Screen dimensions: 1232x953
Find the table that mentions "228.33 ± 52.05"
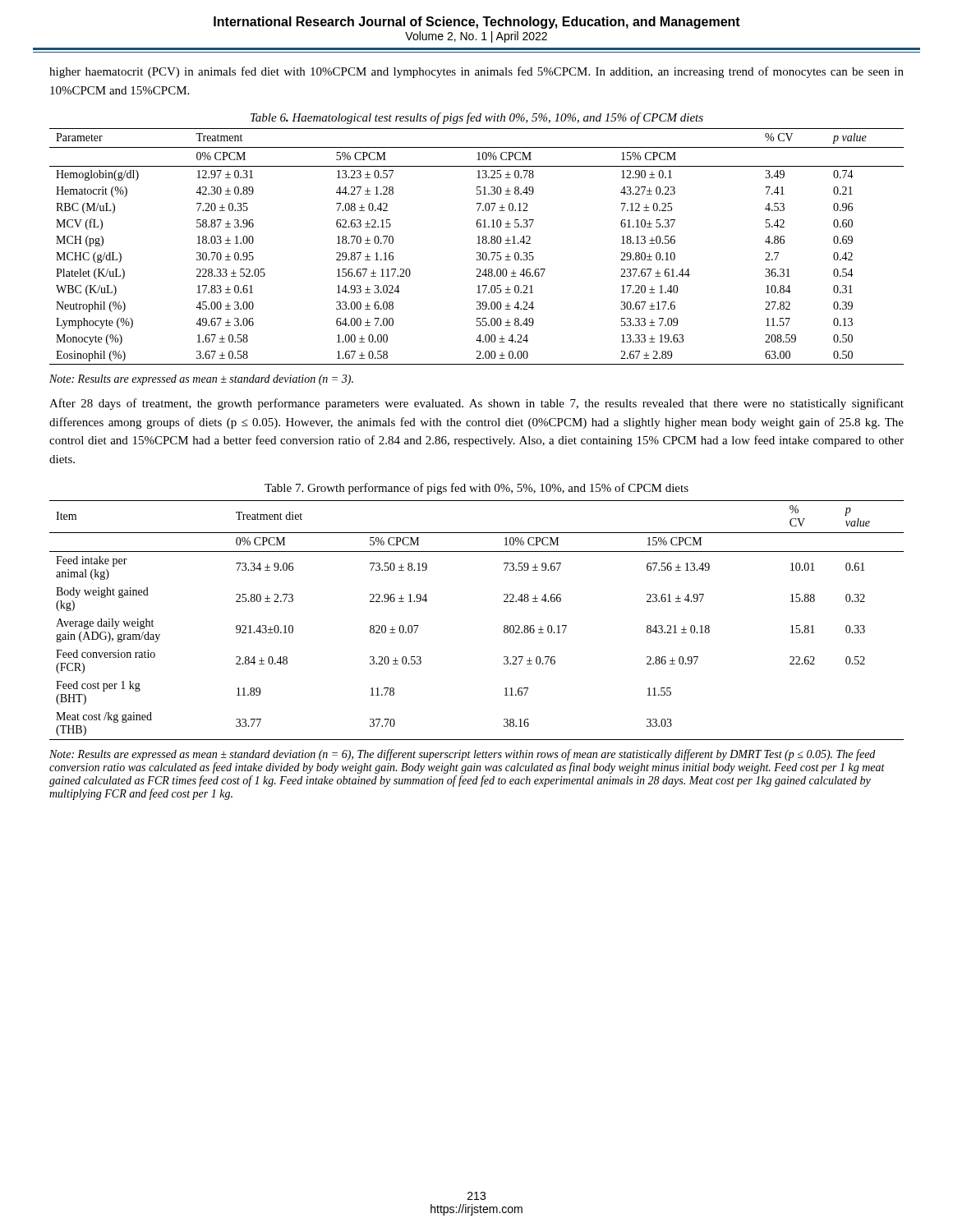click(x=476, y=246)
